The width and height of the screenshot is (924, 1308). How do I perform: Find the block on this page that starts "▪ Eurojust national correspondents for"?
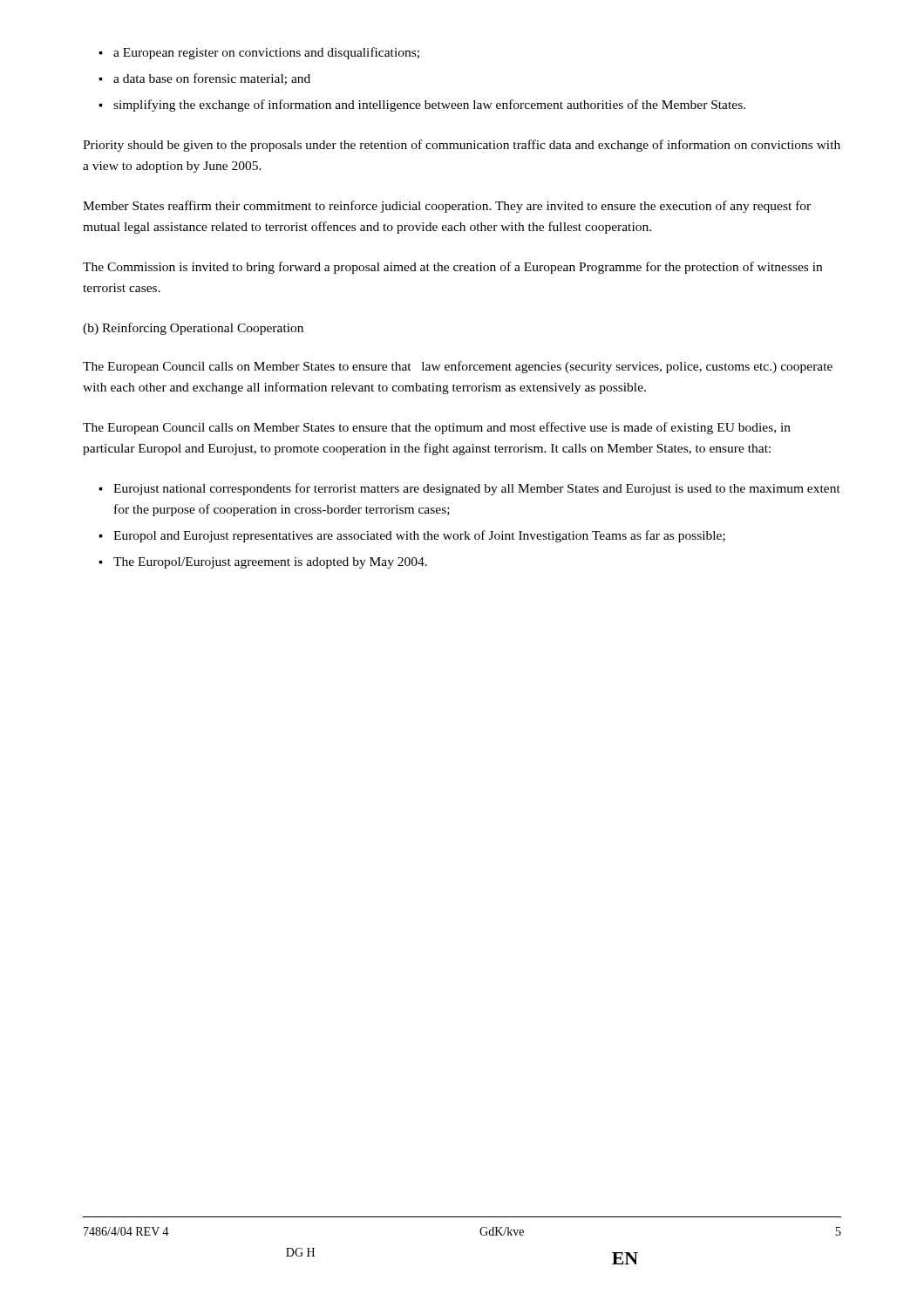tap(470, 499)
